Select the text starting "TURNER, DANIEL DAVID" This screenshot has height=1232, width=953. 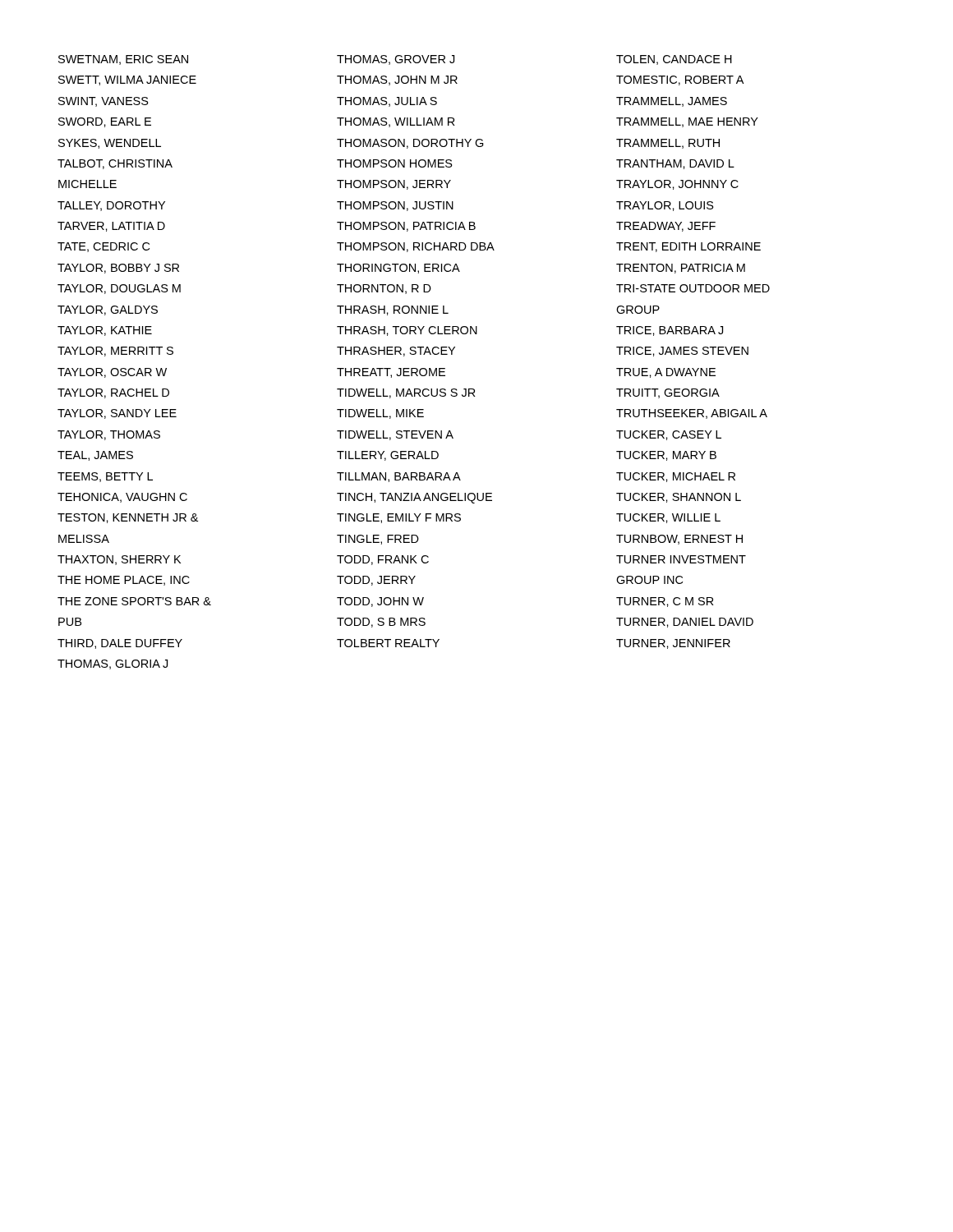tap(685, 622)
